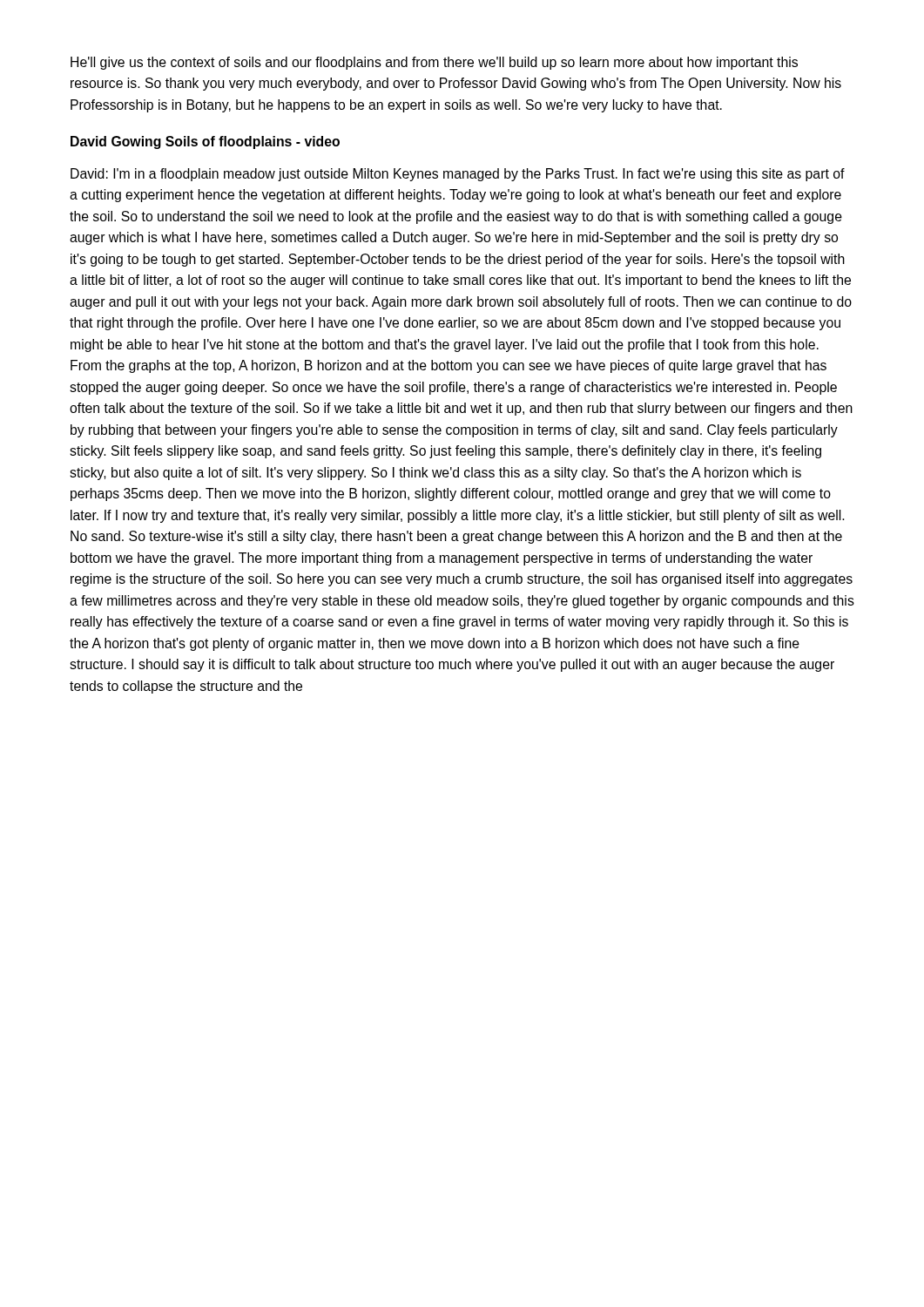The width and height of the screenshot is (924, 1307).
Task: Point to the region starting "David: I'm in"
Action: pos(462,430)
